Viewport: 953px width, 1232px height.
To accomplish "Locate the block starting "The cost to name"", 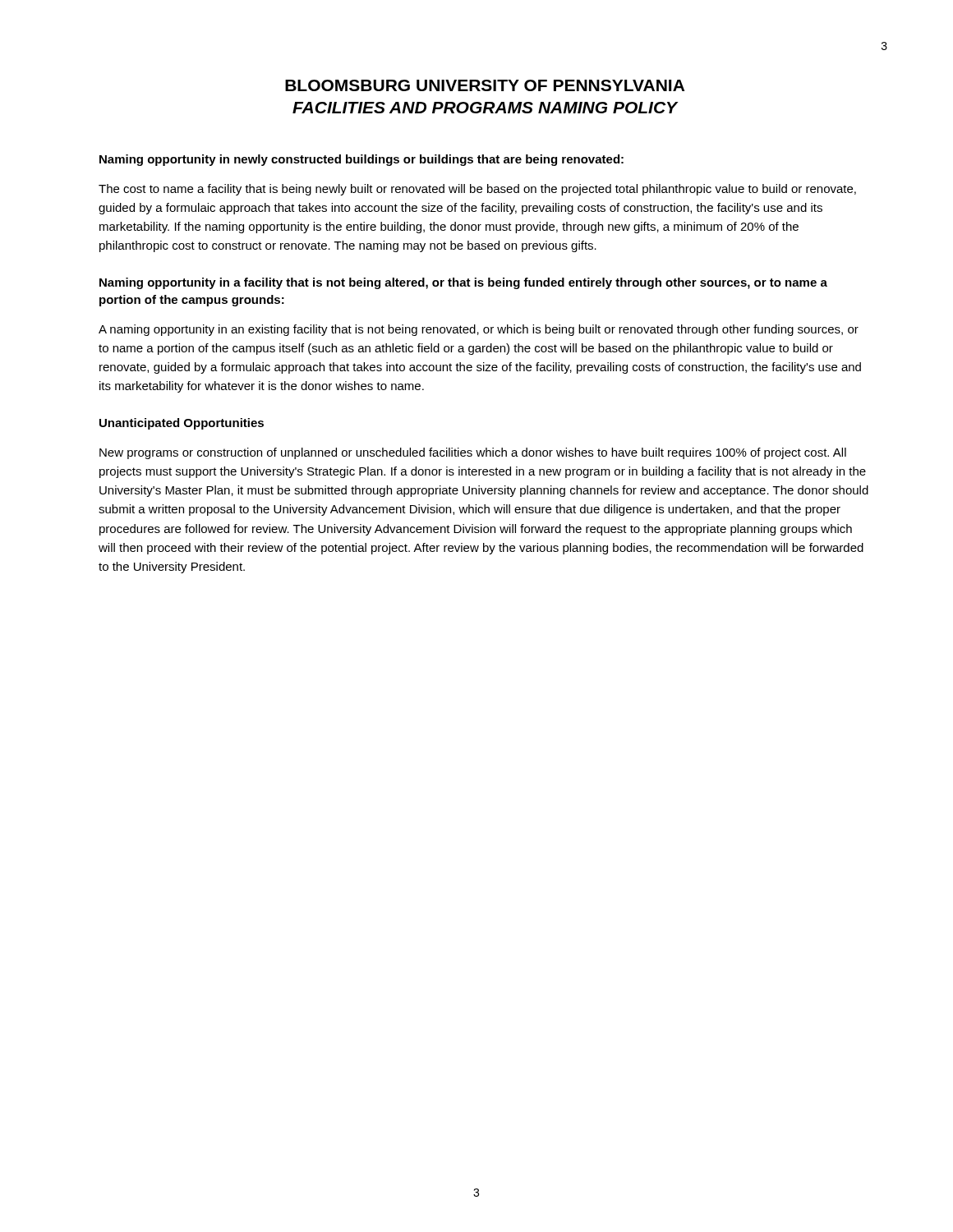I will [478, 217].
